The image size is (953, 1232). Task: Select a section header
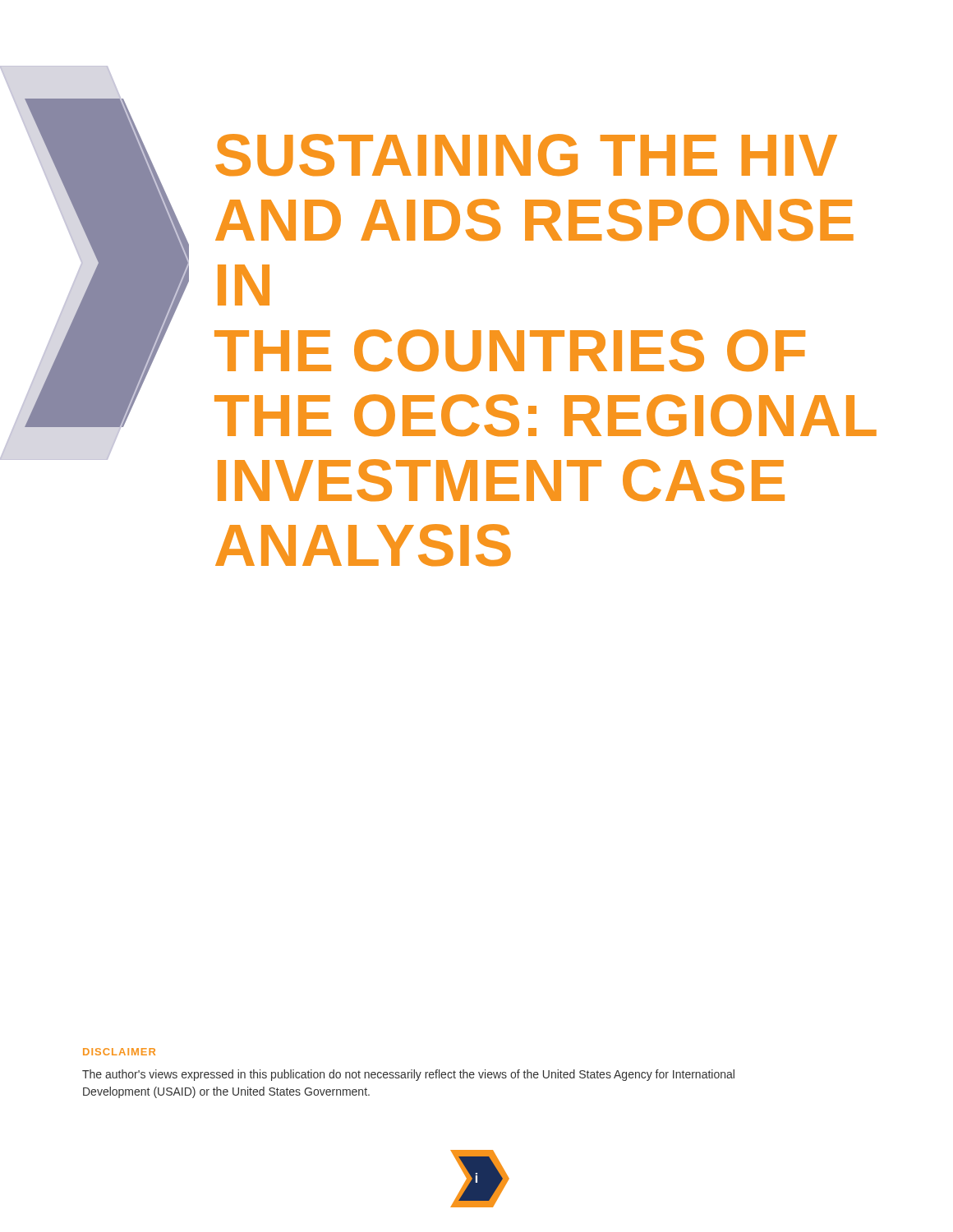click(x=120, y=1052)
